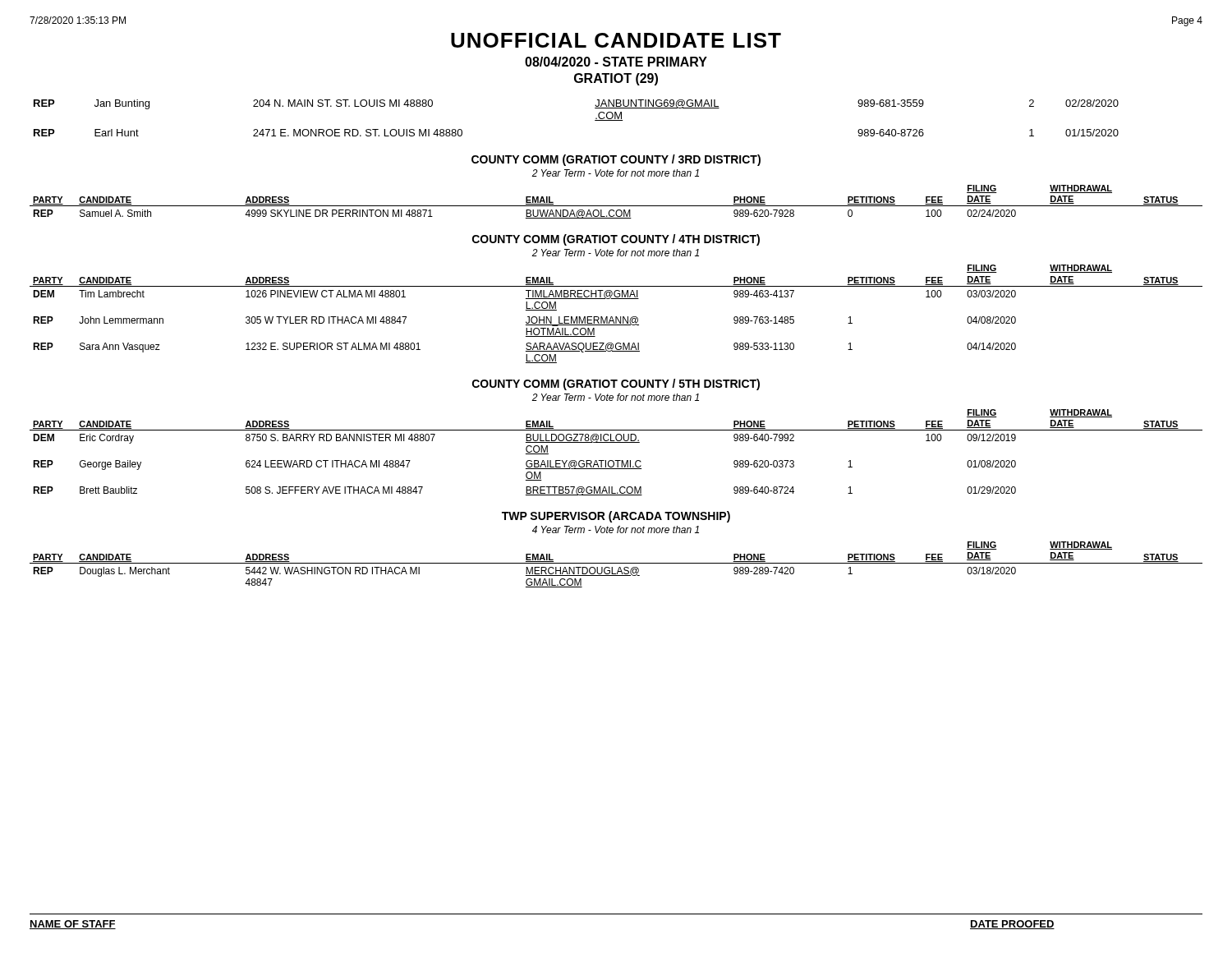Find the table that mentions "MERCHANTDOUGLAS@ GMAIL.COM"

point(616,564)
